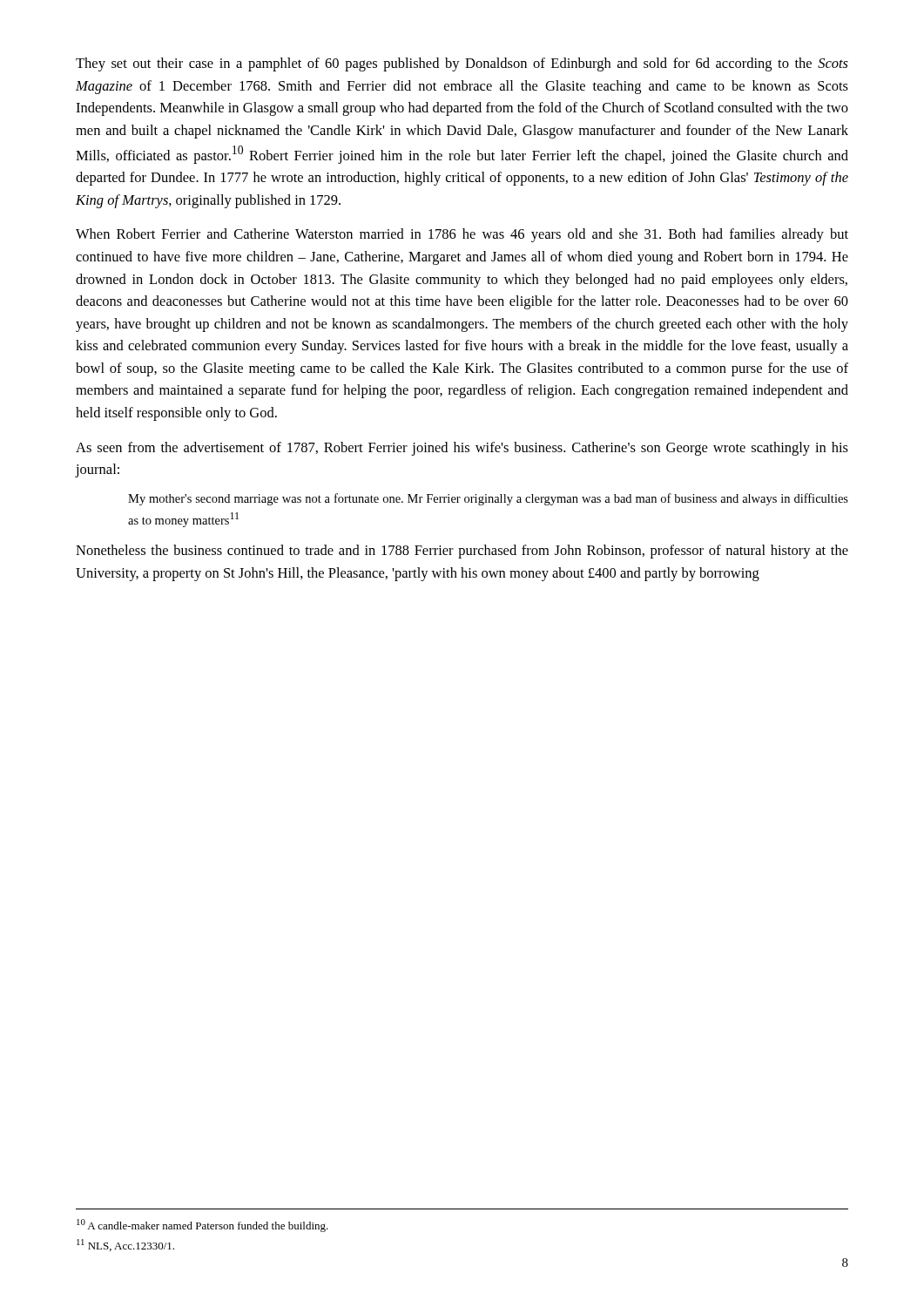The width and height of the screenshot is (924, 1307).
Task: Select the block starting "10 A candle-maker named"
Action: coord(202,1225)
